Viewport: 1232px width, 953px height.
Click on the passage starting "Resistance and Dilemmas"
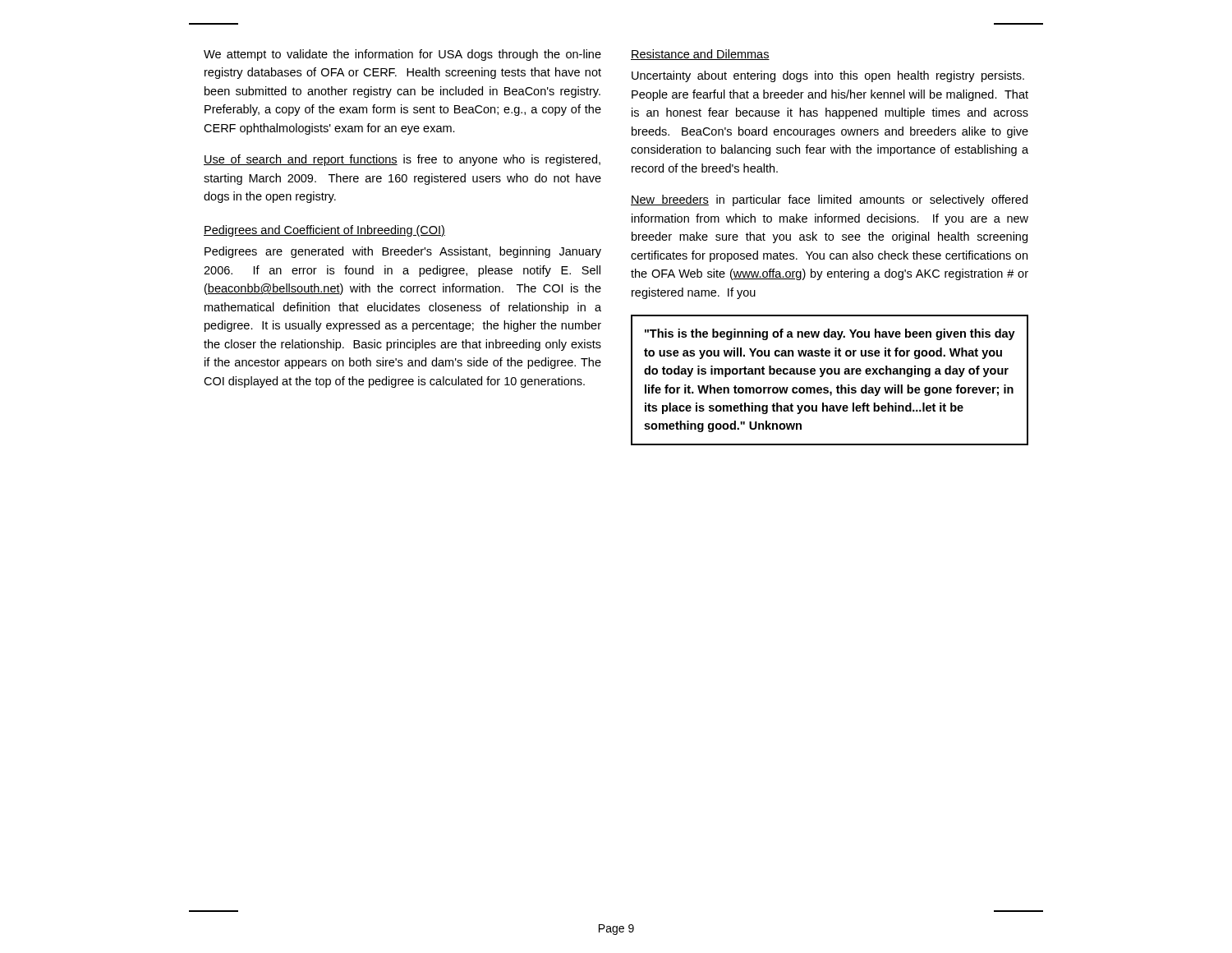click(700, 54)
